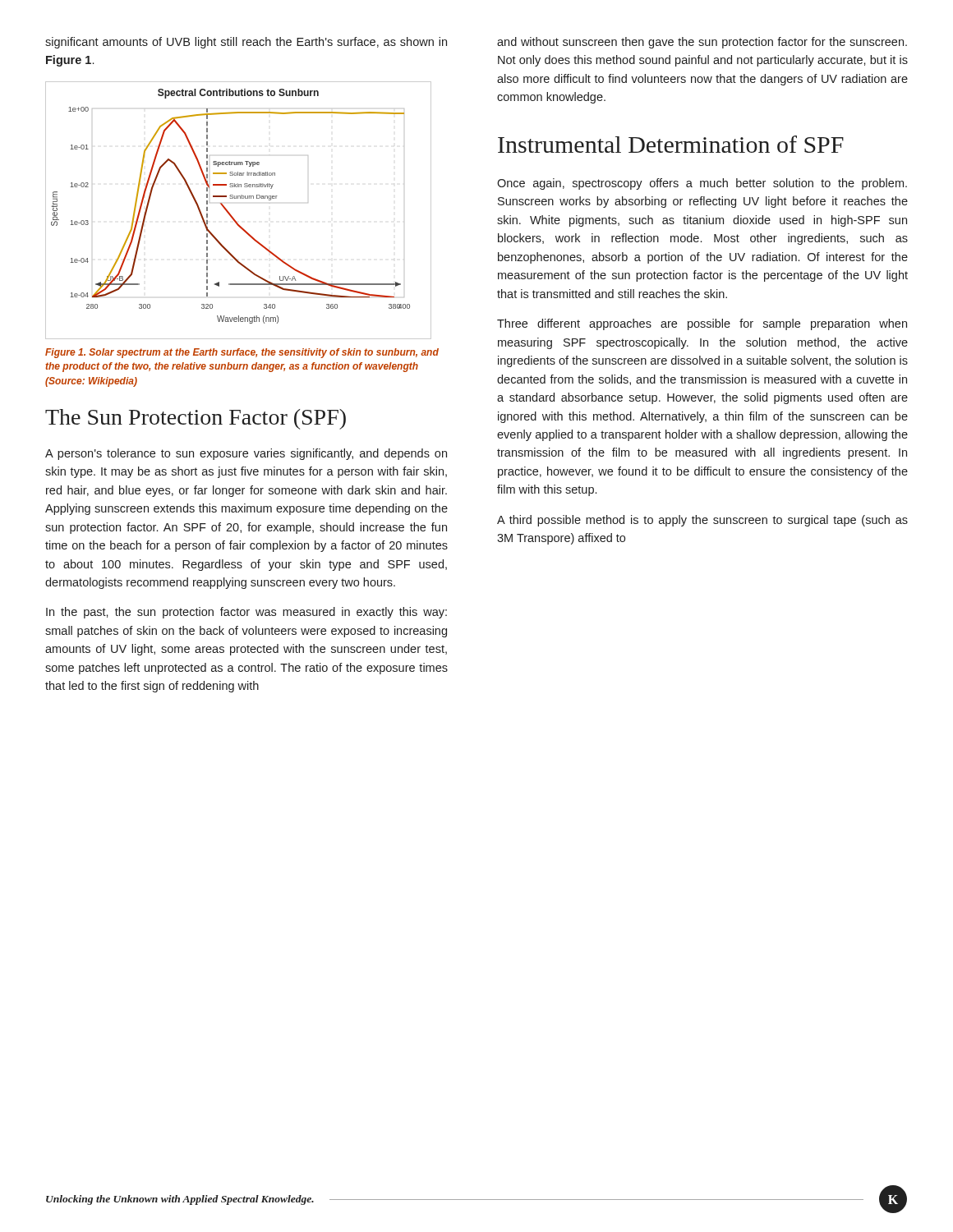Point to the region starting "A person's tolerance to sun exposure"
The width and height of the screenshot is (953, 1232).
pos(246,518)
